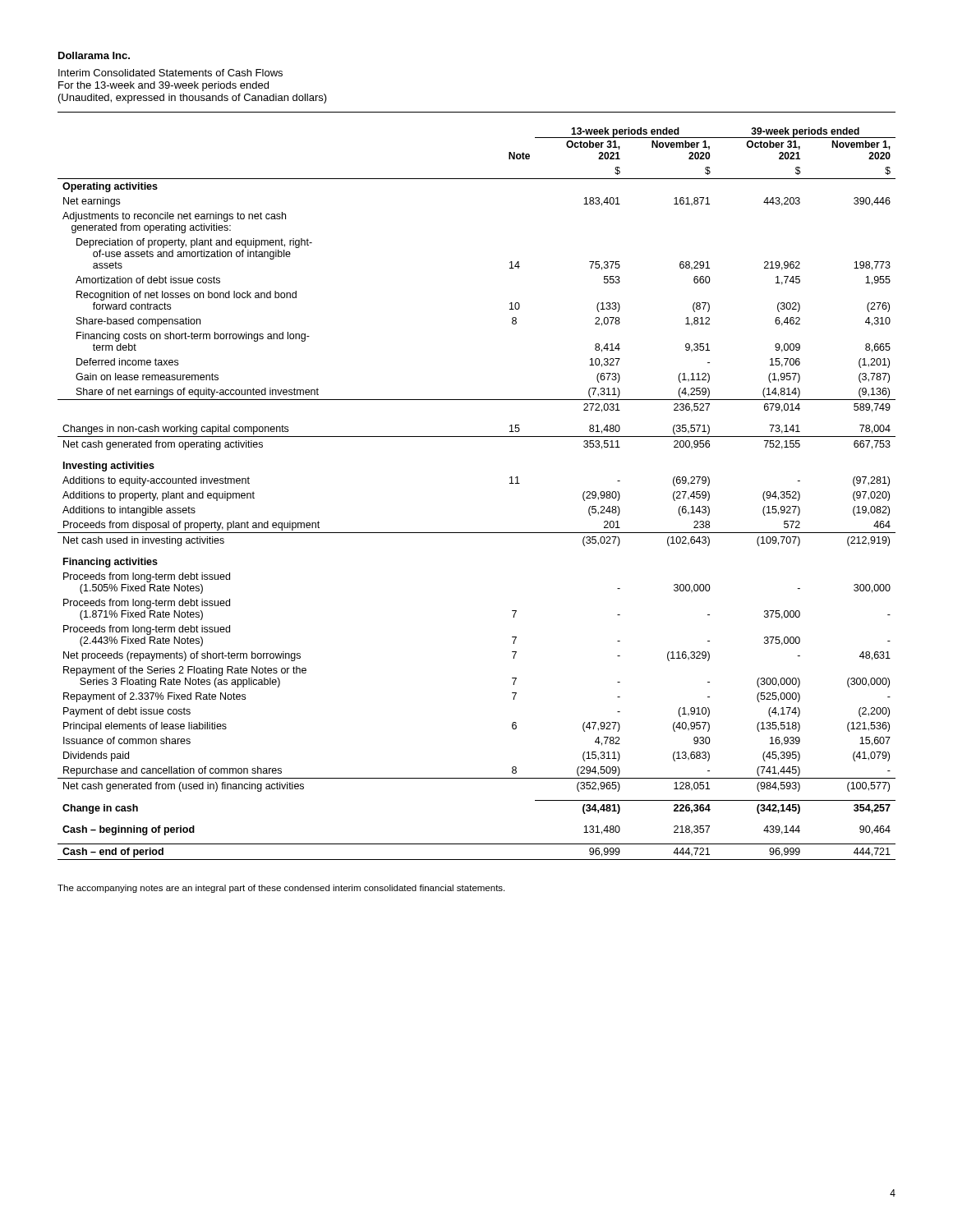The width and height of the screenshot is (953, 1232).
Task: Locate a section header
Action: [192, 85]
